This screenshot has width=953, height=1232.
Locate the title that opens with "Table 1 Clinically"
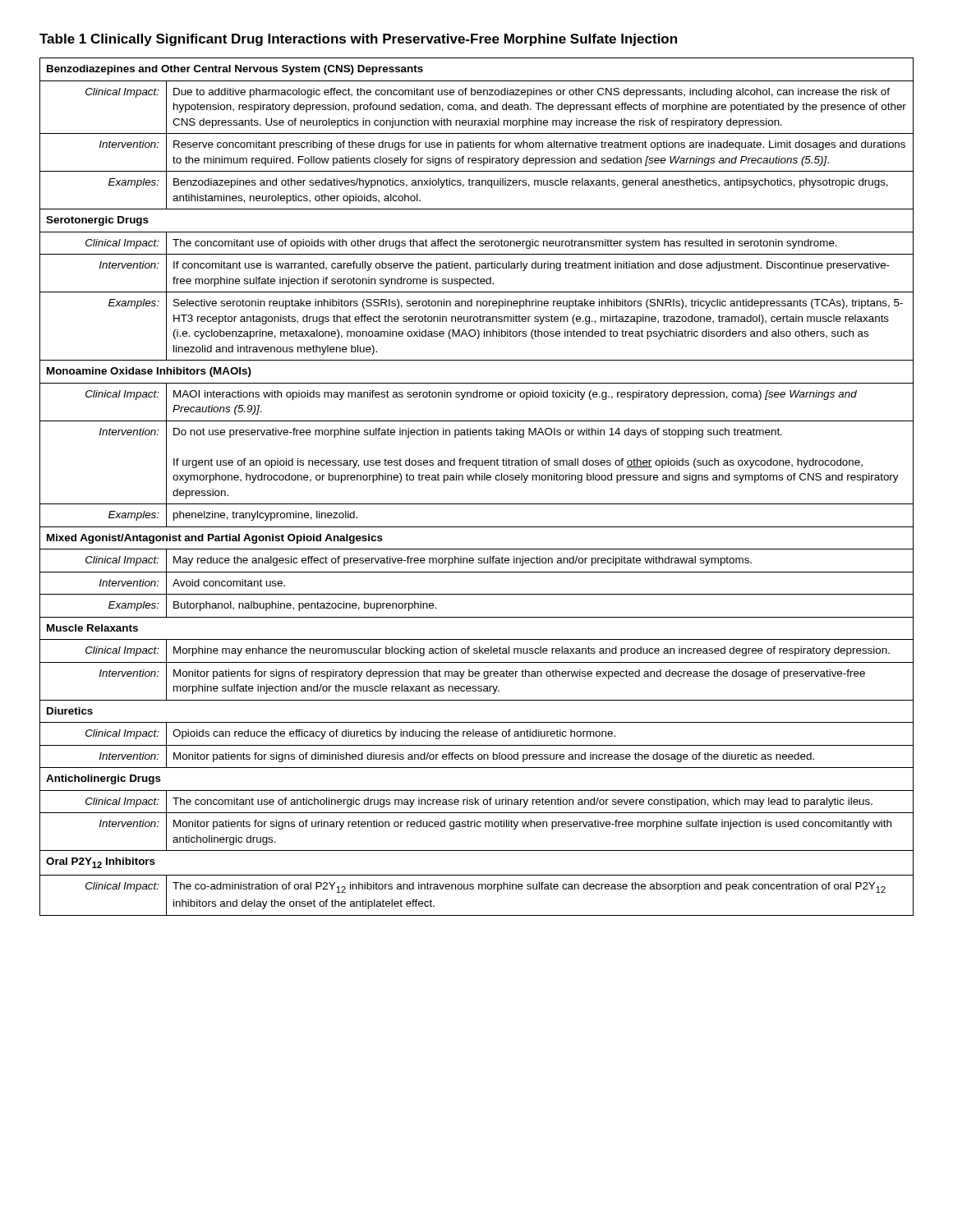pos(359,39)
